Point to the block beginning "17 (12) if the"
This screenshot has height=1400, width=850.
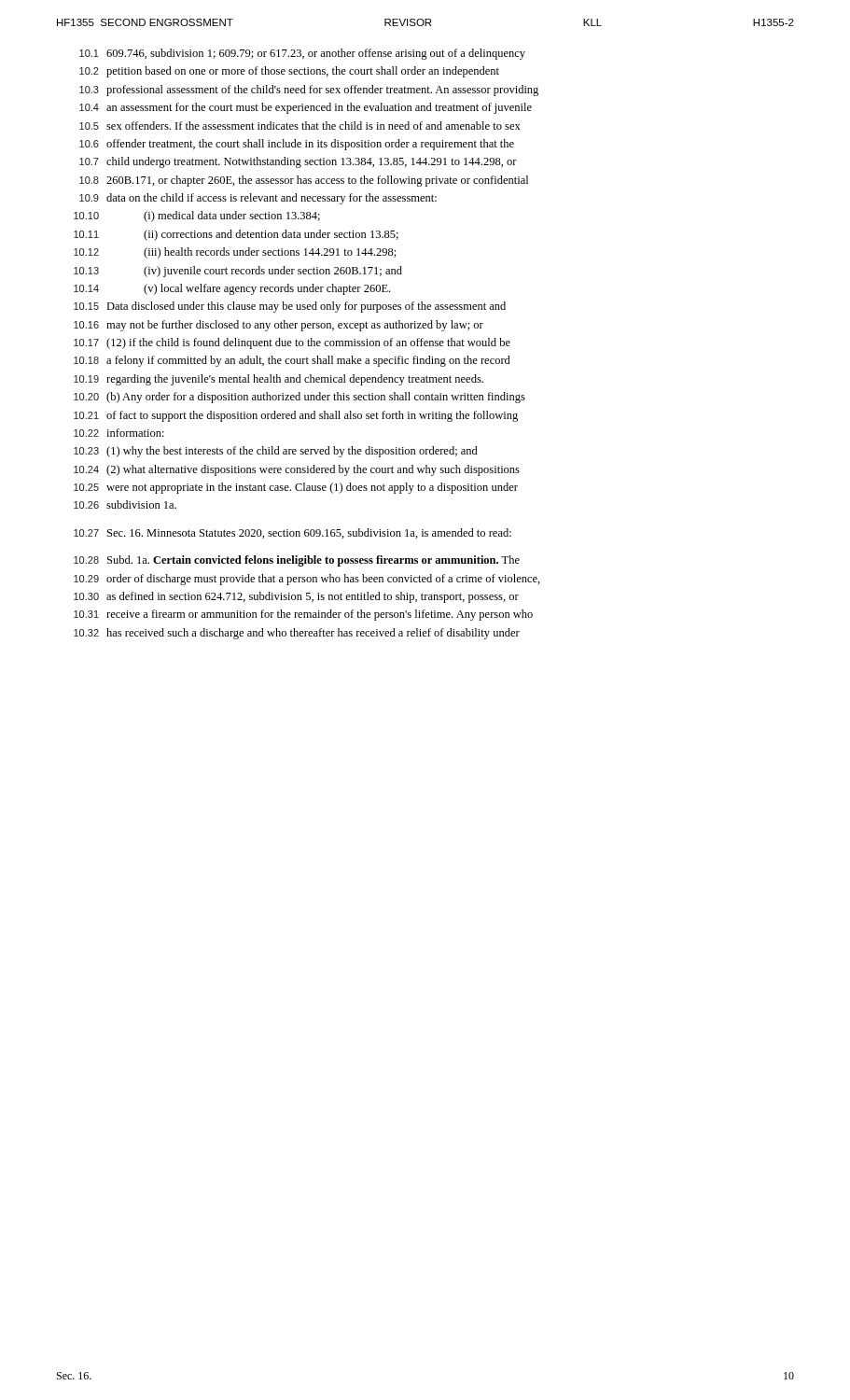pos(425,343)
